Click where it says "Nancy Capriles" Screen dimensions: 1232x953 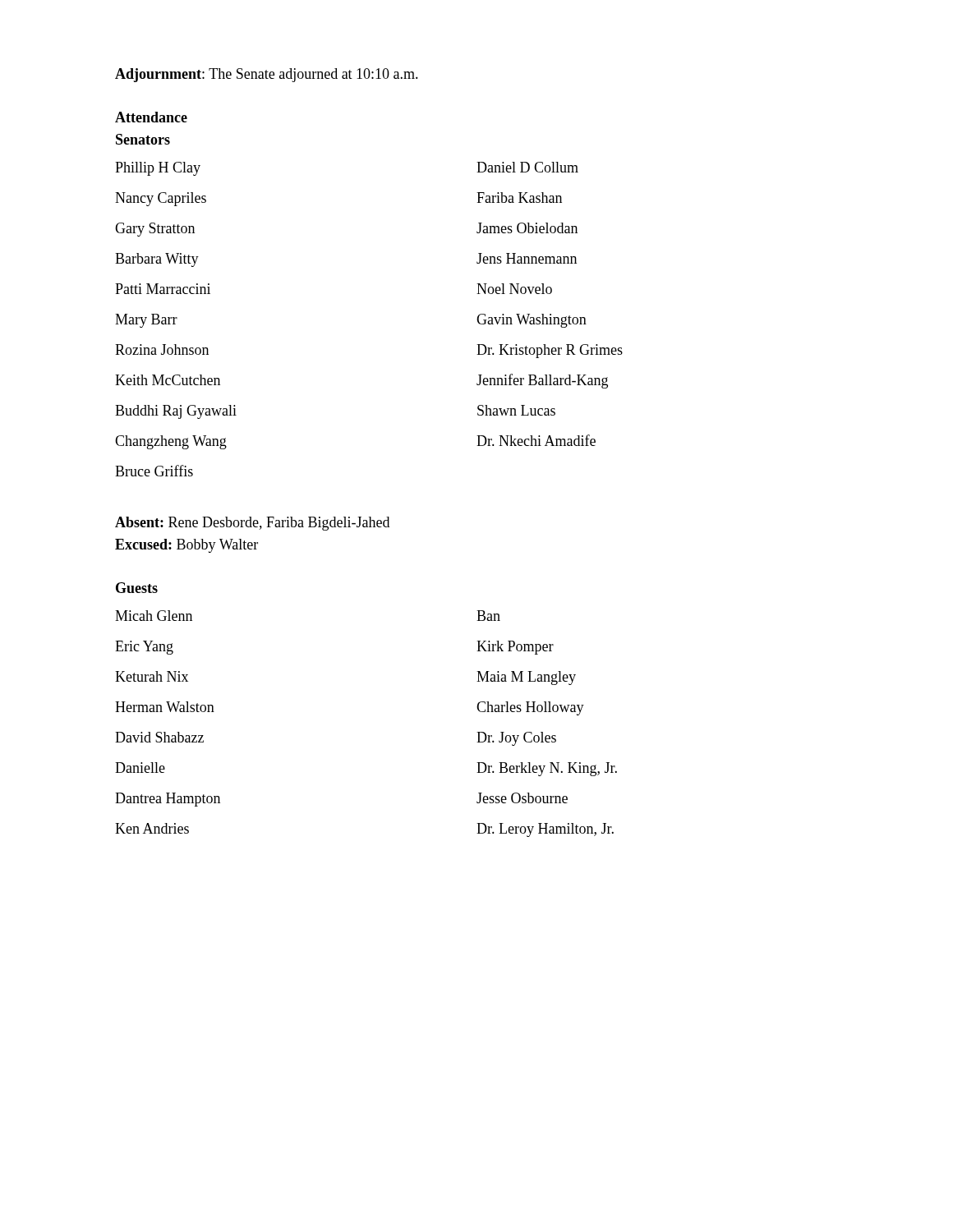coord(161,198)
